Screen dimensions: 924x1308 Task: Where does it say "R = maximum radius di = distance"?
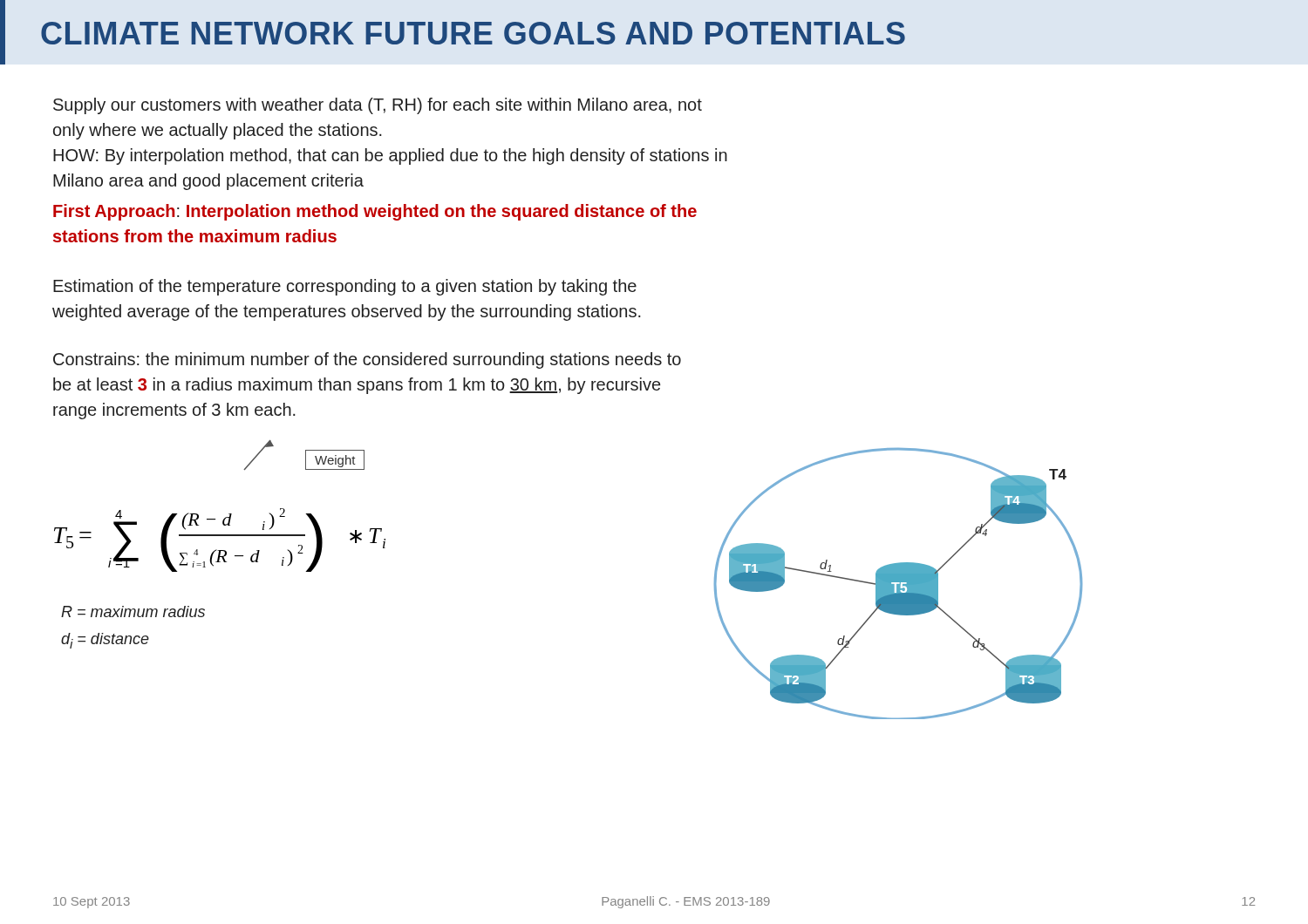(133, 627)
